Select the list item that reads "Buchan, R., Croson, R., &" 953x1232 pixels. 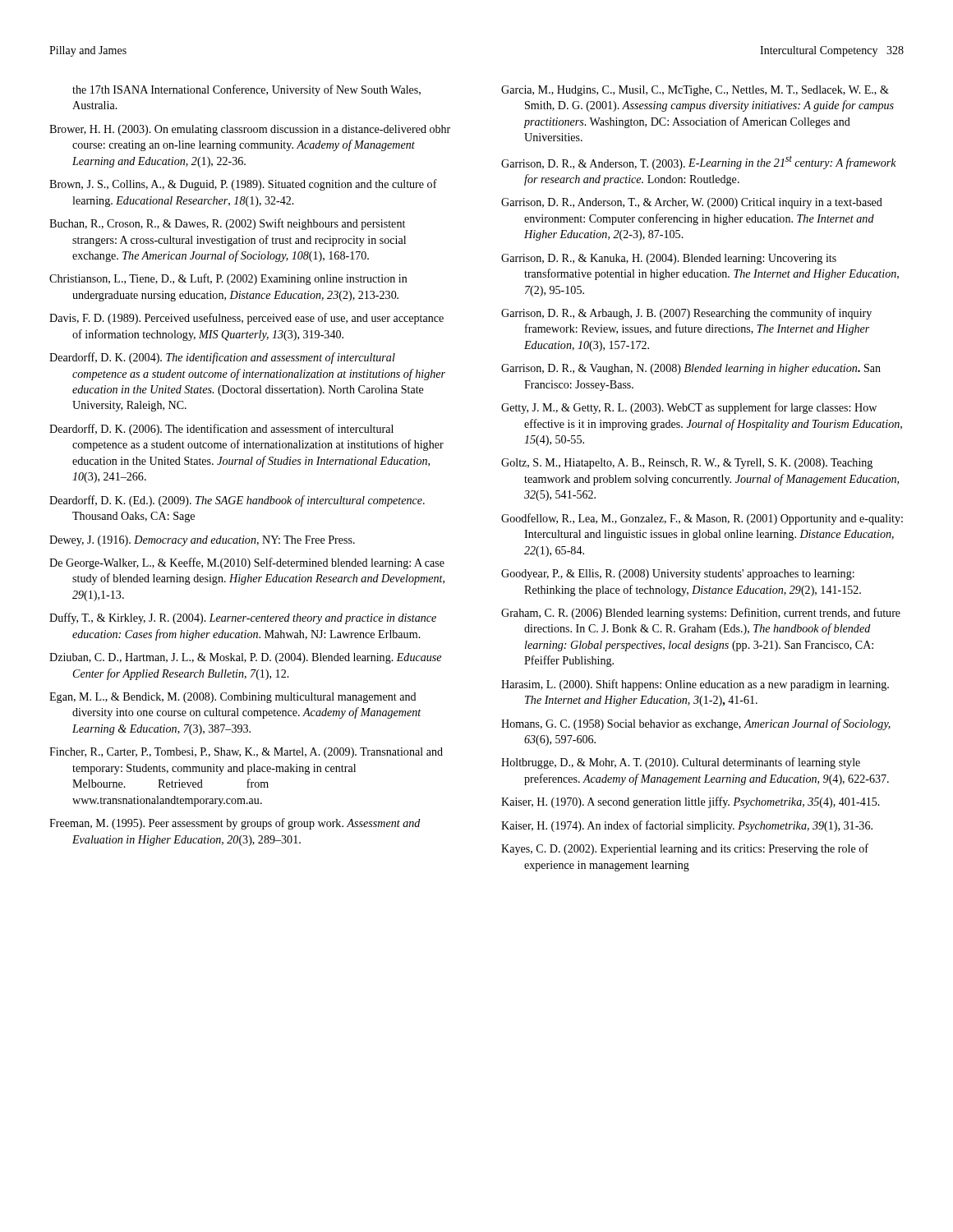tap(228, 239)
